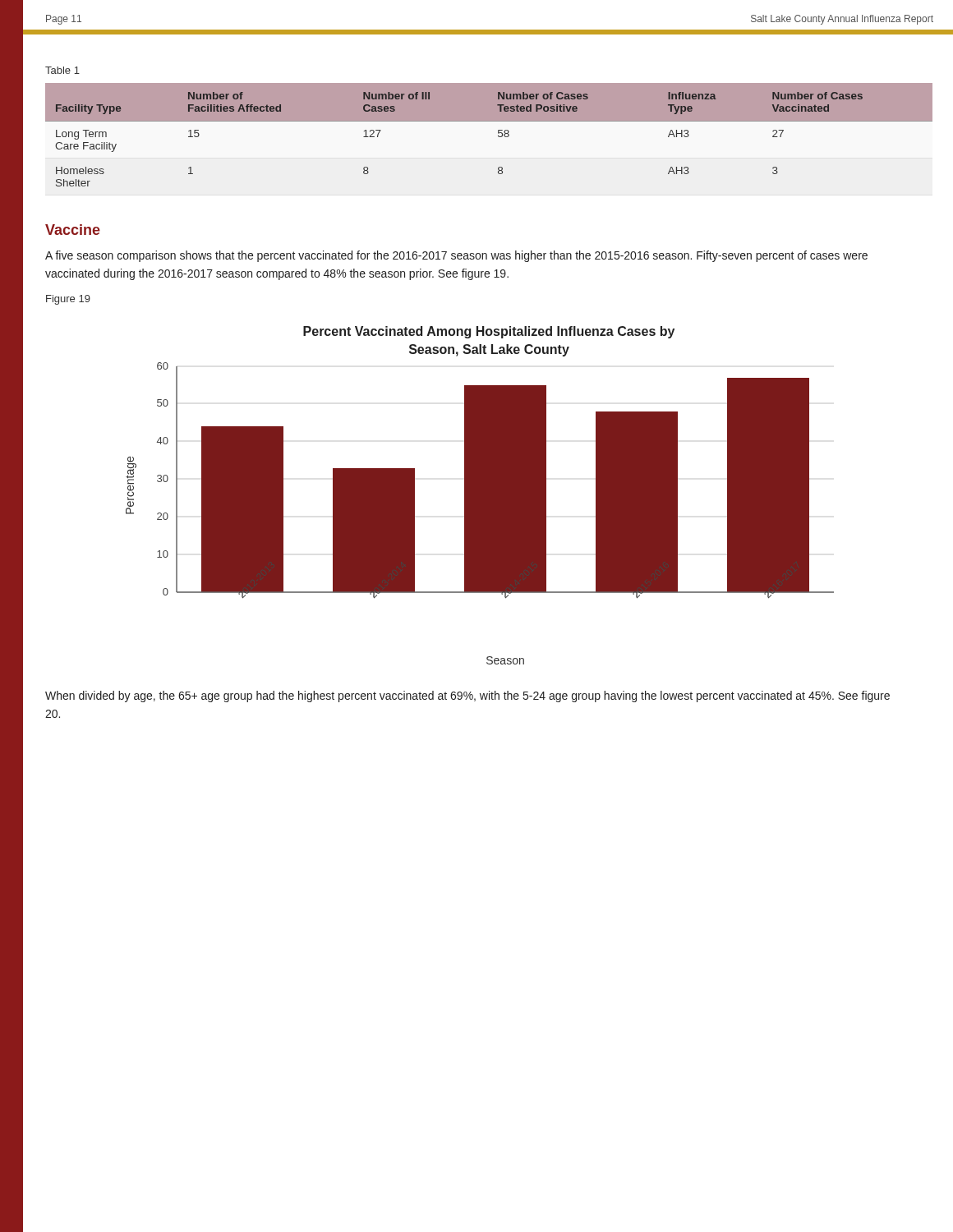
Task: Point to "Figure 19"
Action: click(68, 299)
